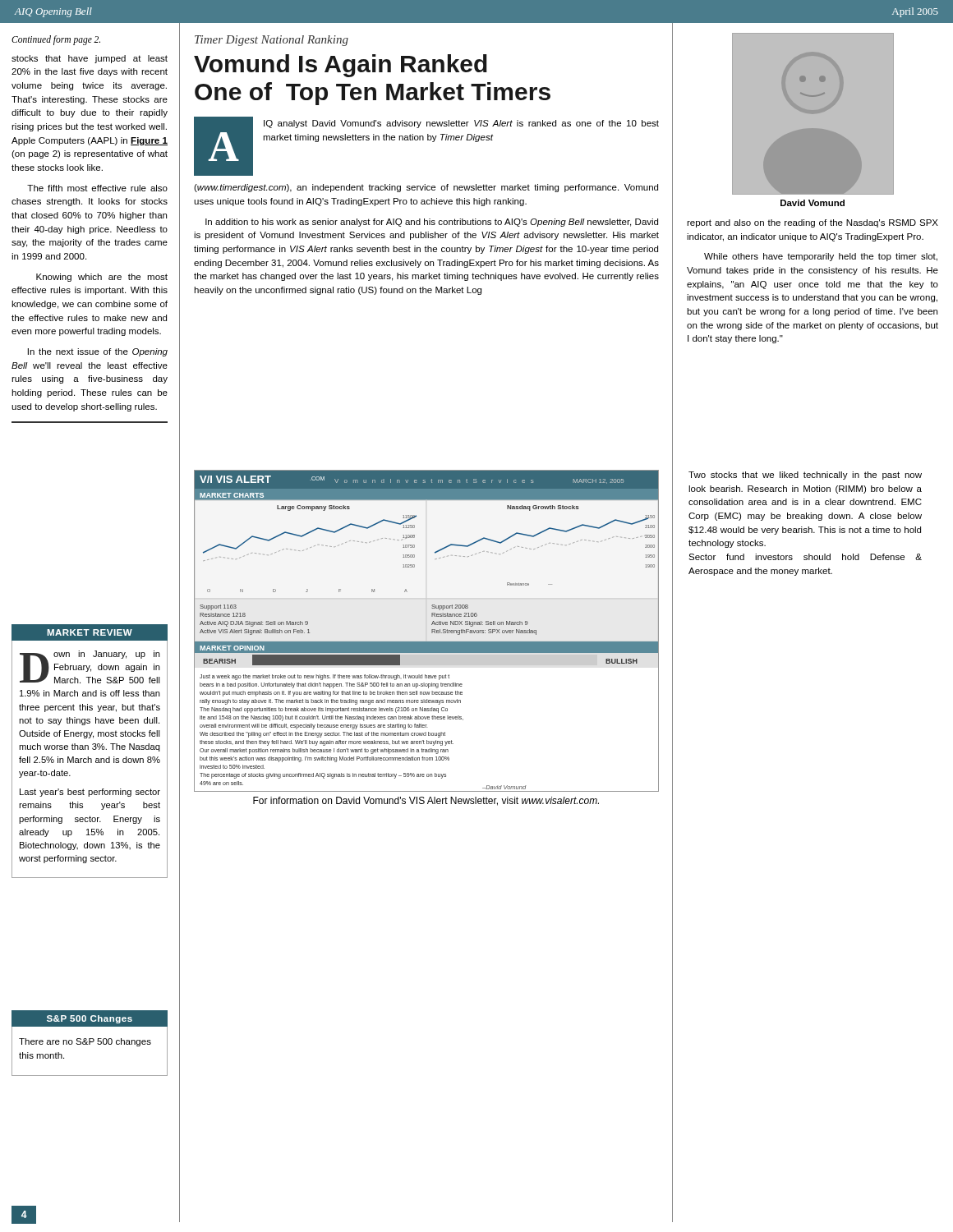Select the passage starting "report and also on the"
953x1232 pixels.
coord(813,281)
